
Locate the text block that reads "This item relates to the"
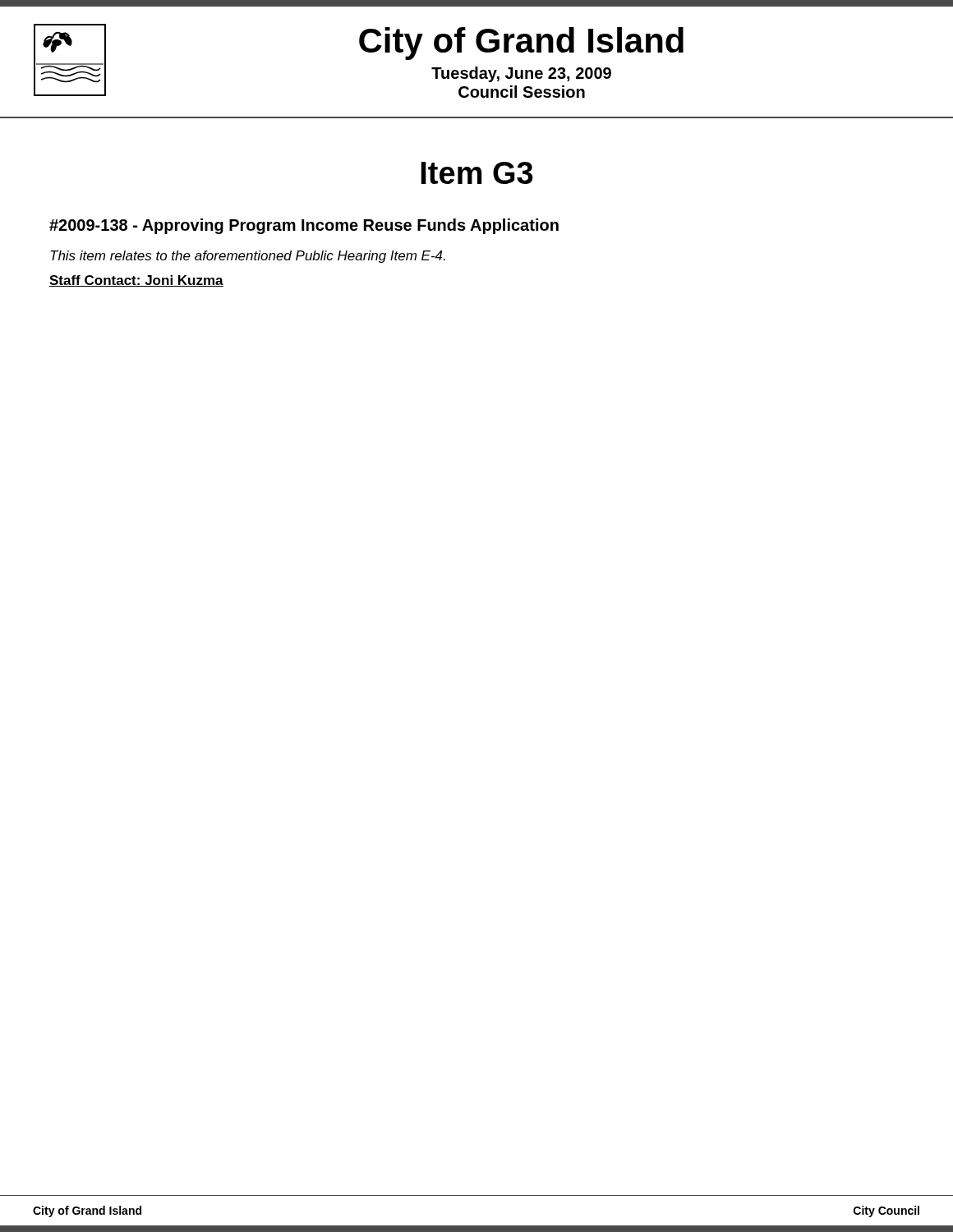click(248, 257)
